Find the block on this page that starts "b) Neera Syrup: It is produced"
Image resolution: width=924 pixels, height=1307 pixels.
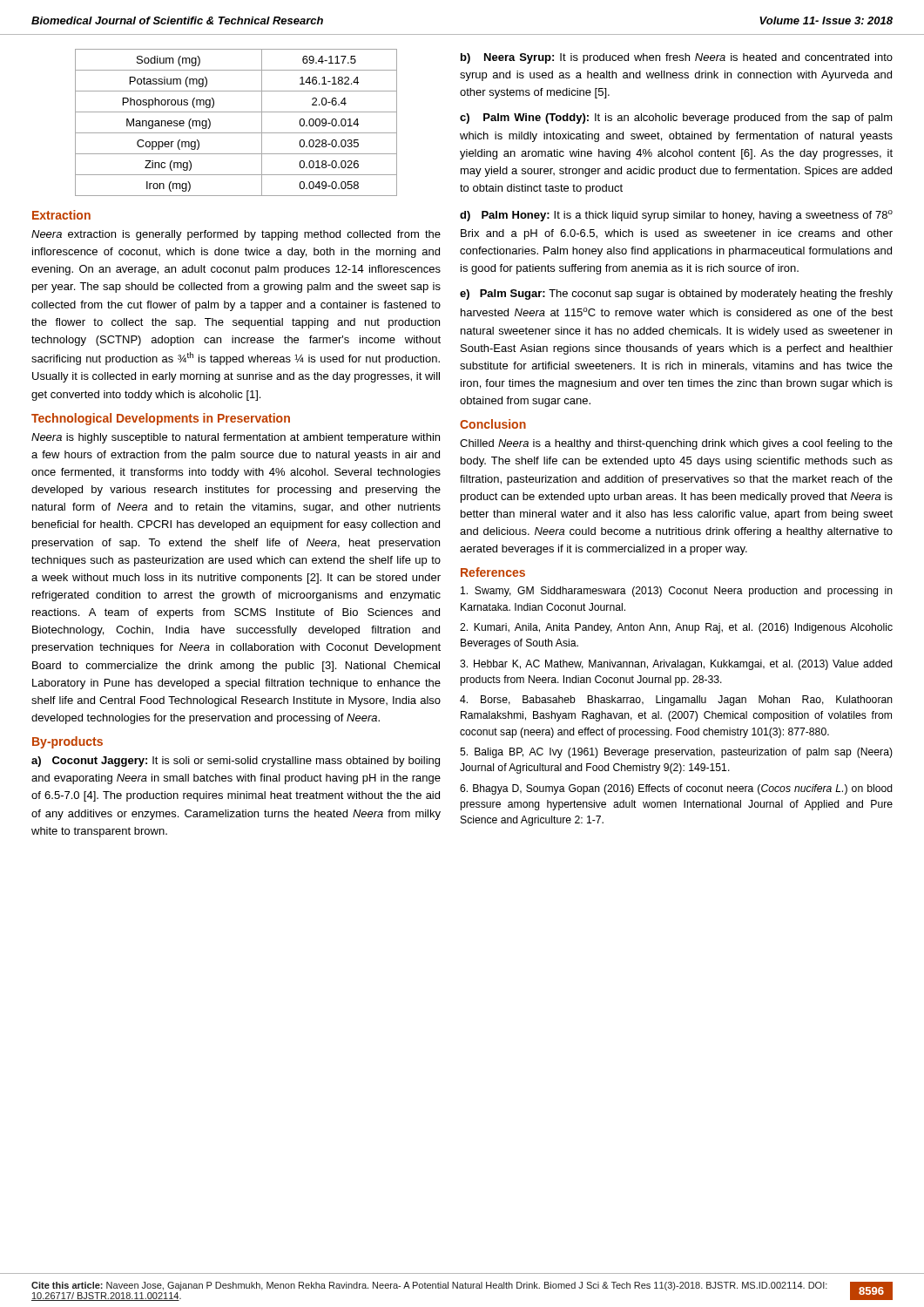(x=676, y=75)
